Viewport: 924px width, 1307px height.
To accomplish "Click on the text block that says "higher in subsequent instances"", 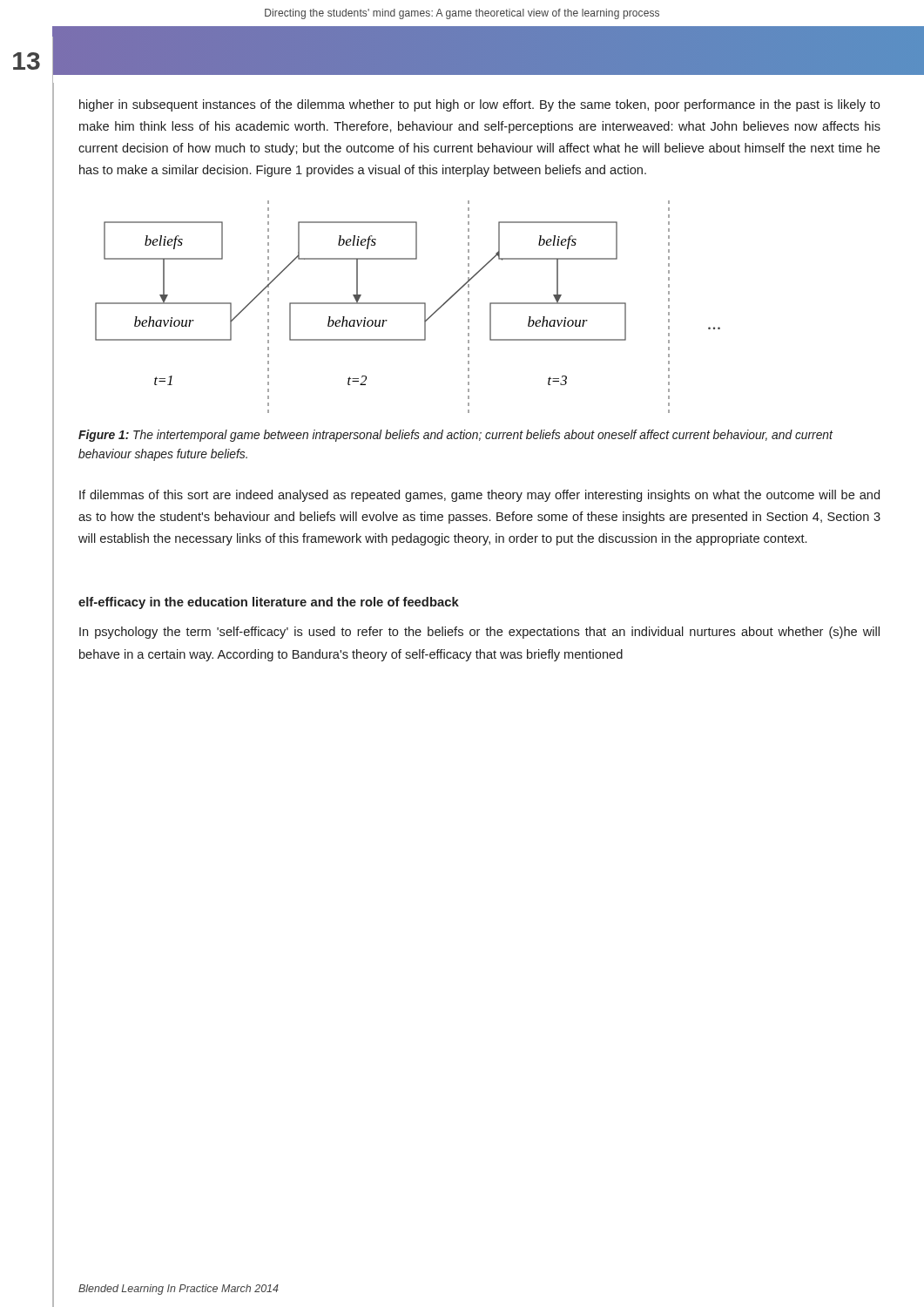I will pos(479,137).
